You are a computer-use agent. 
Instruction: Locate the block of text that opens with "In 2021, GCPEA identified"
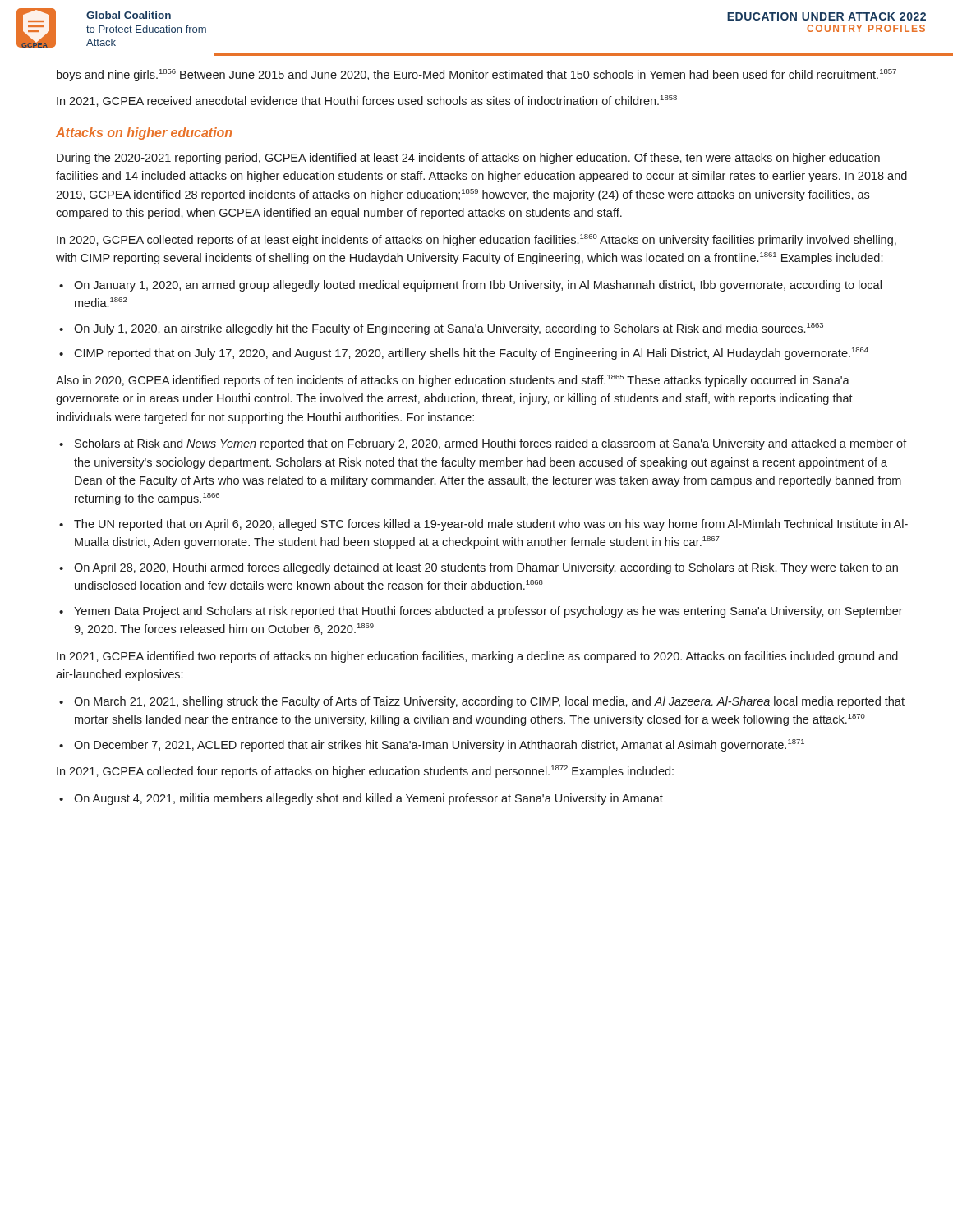coord(483,665)
